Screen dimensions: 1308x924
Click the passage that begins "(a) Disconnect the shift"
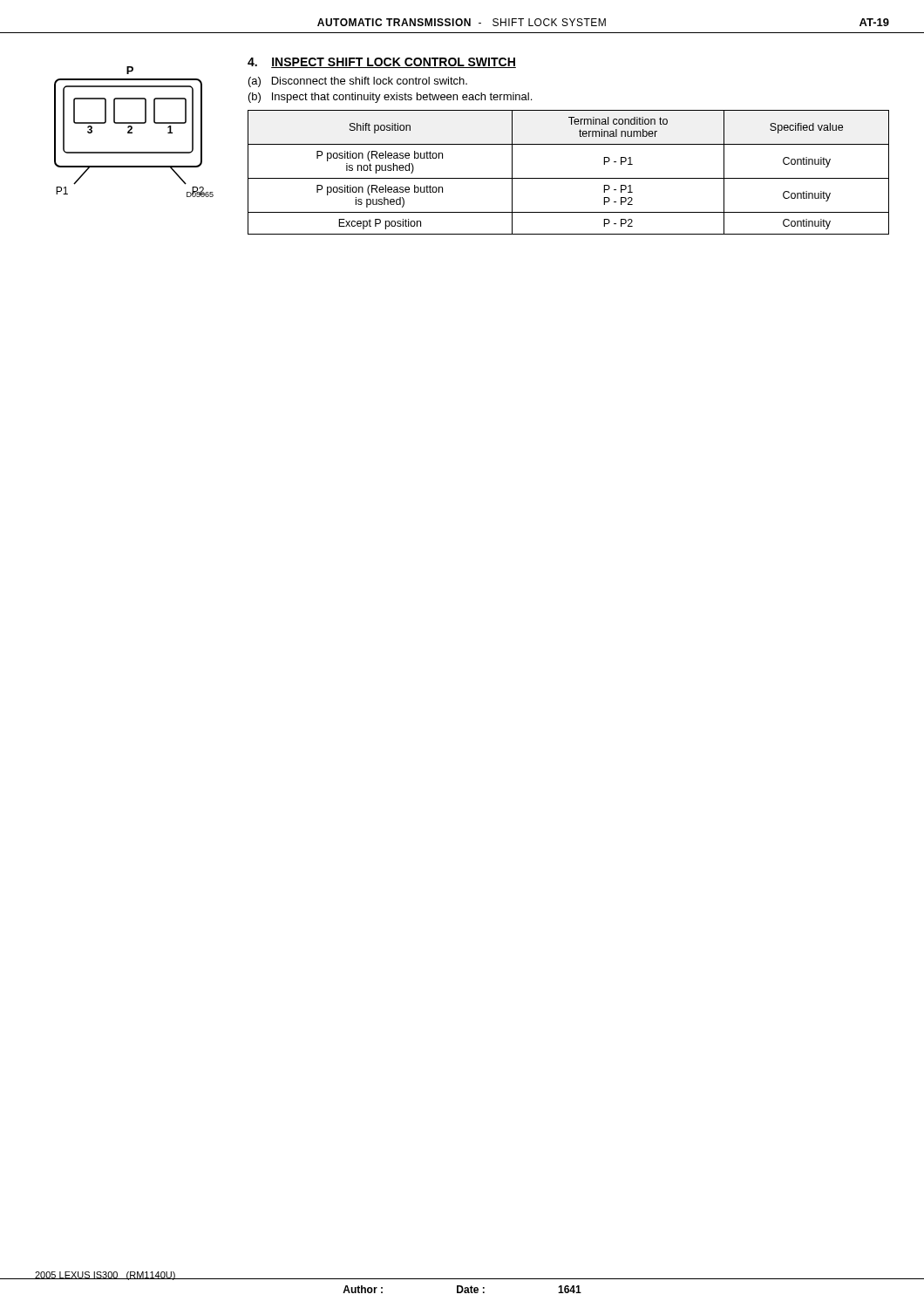click(358, 81)
